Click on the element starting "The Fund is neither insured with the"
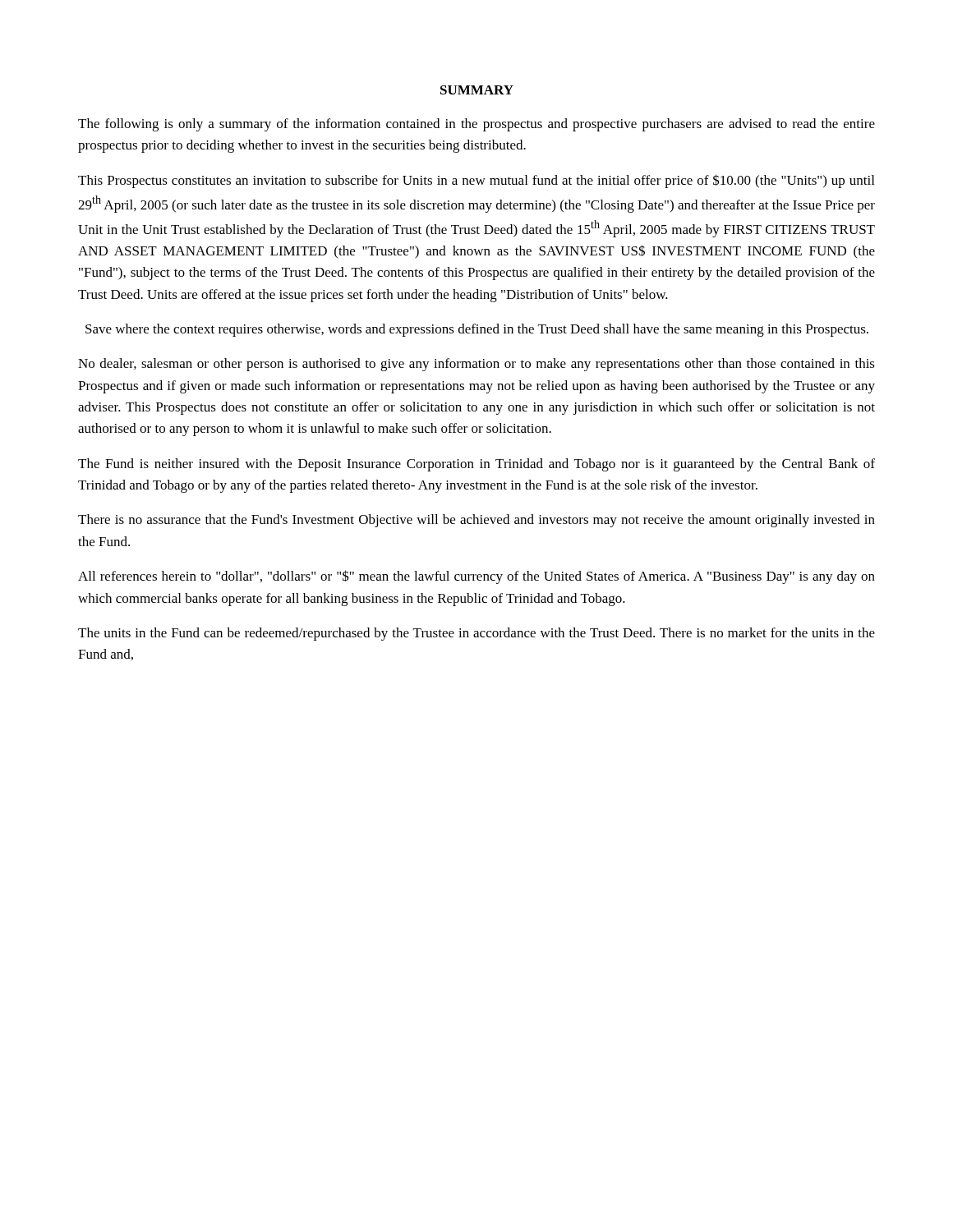The image size is (953, 1232). coord(476,474)
